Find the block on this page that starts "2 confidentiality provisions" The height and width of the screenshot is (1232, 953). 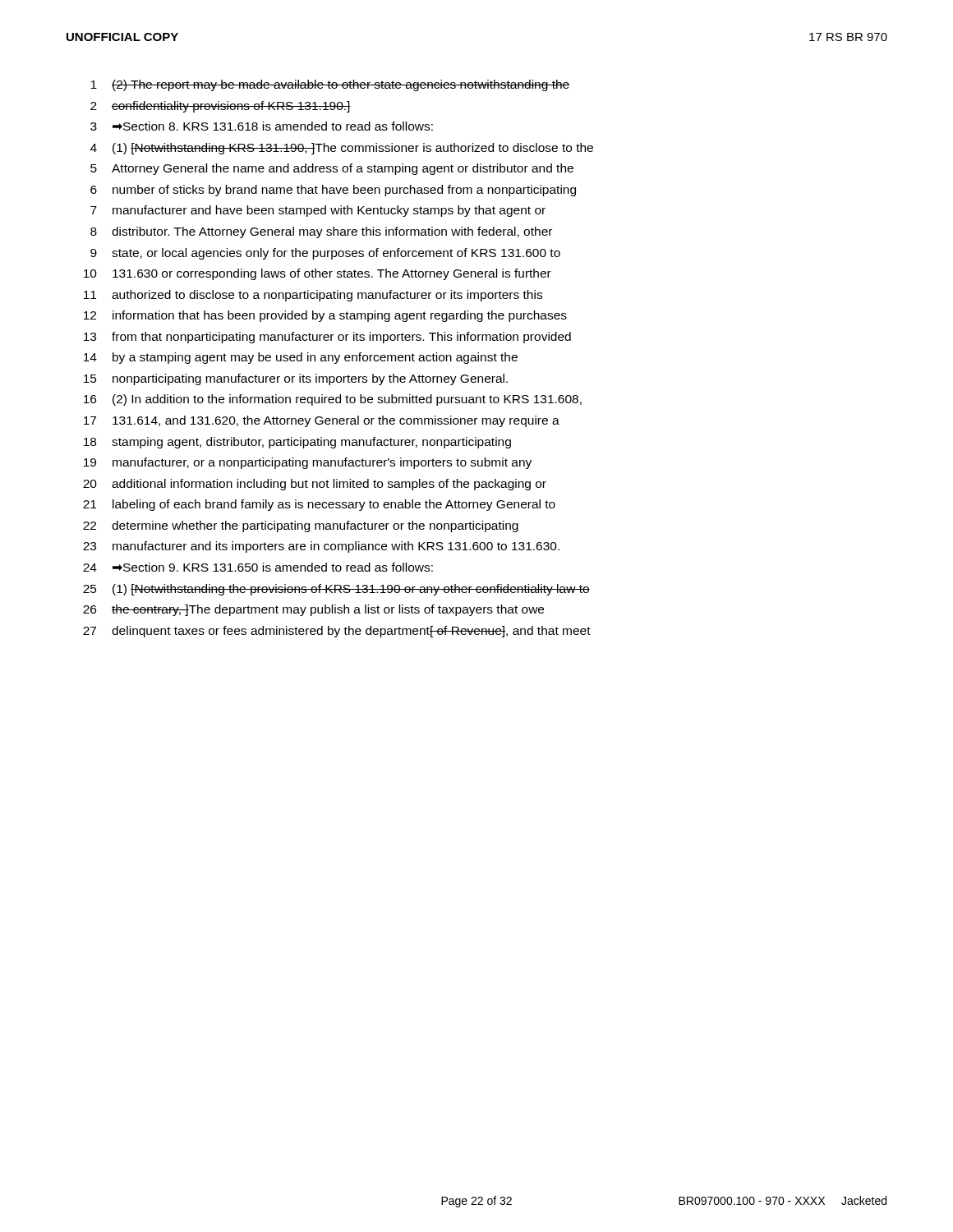pyautogui.click(x=221, y=107)
